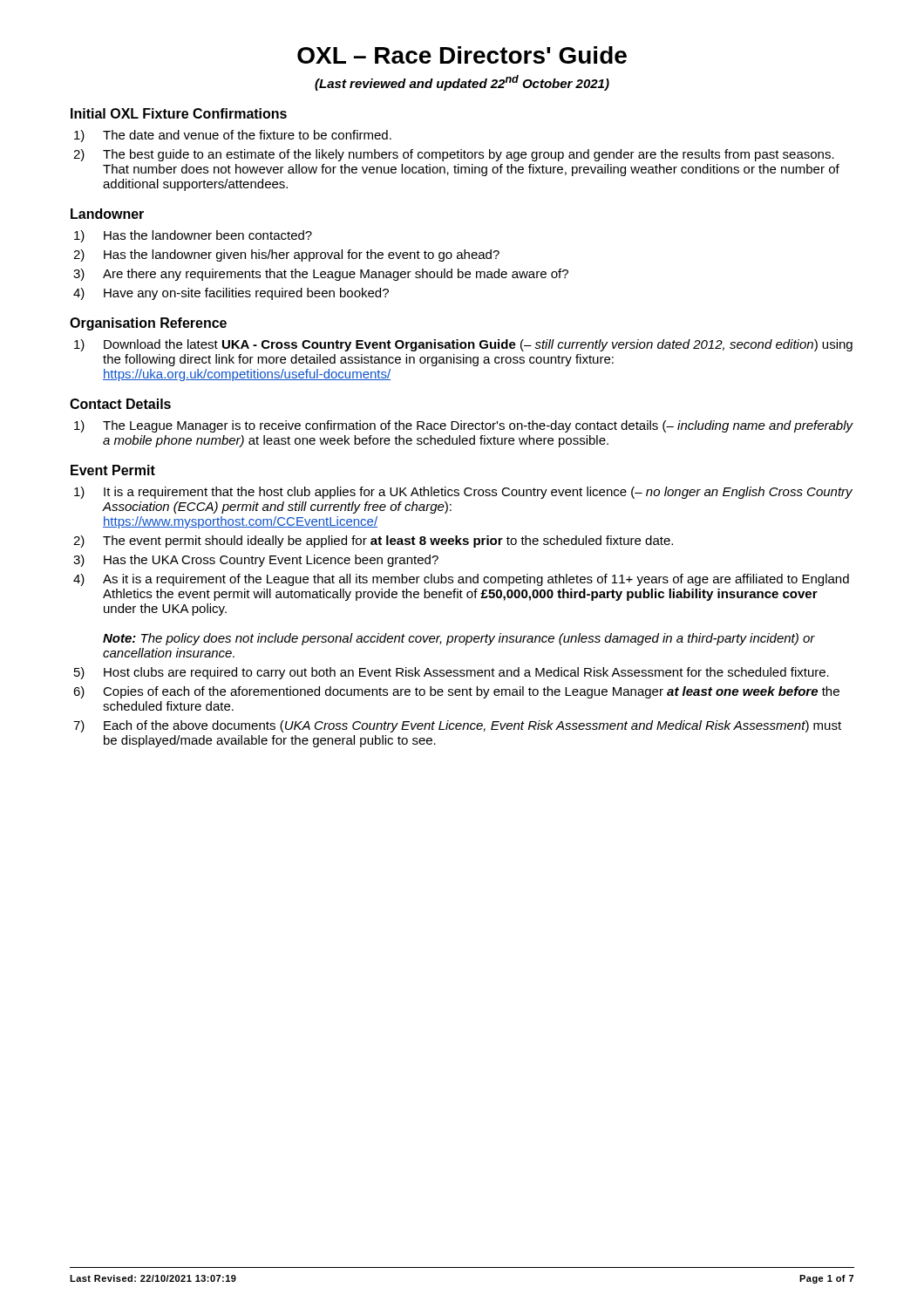Click on the title with the text "OXL – Race Directors' Guide"
924x1308 pixels.
462,56
